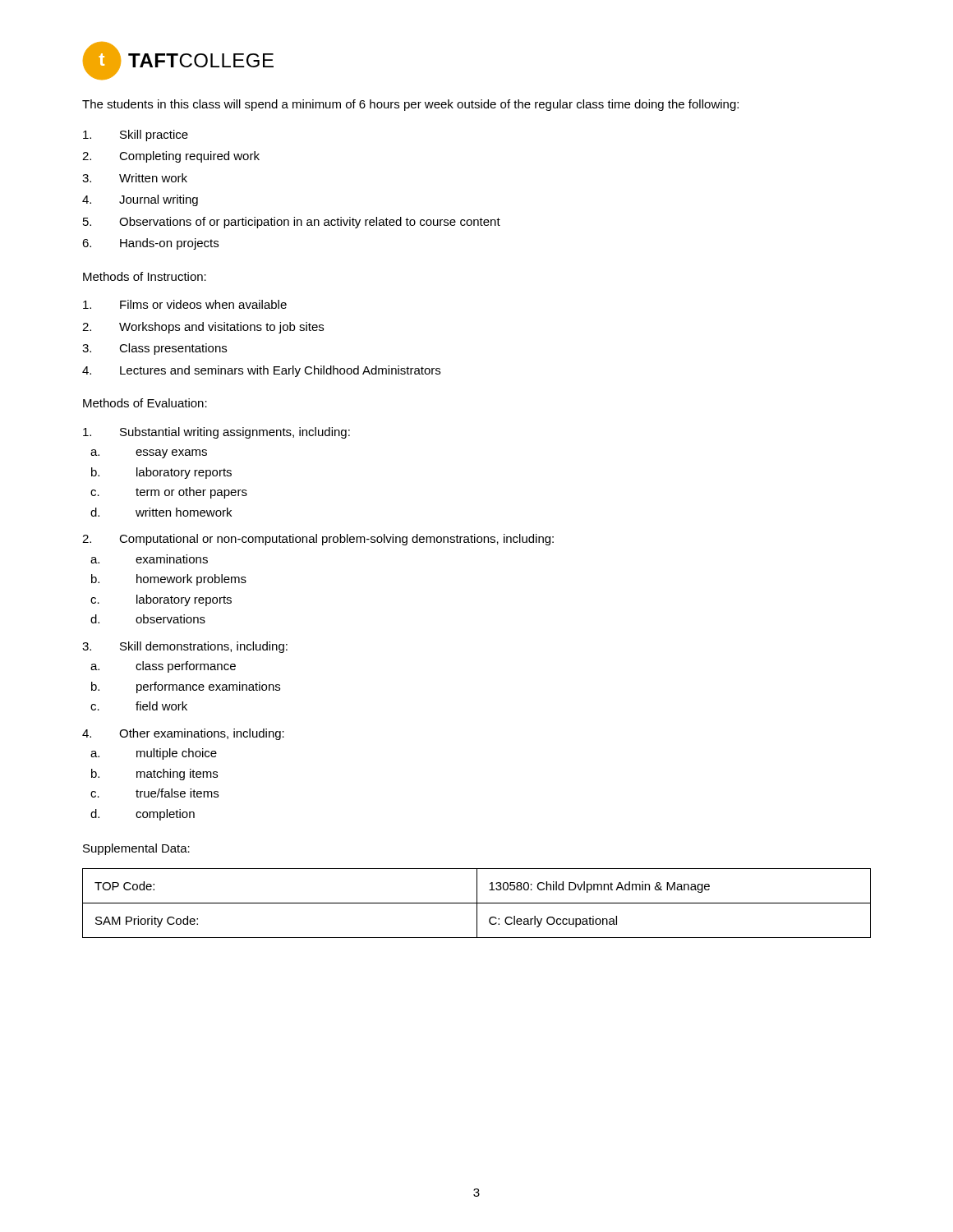
Task: Navigate to the block starting "2.Workshops and visitations to job sites"
Action: pos(203,328)
